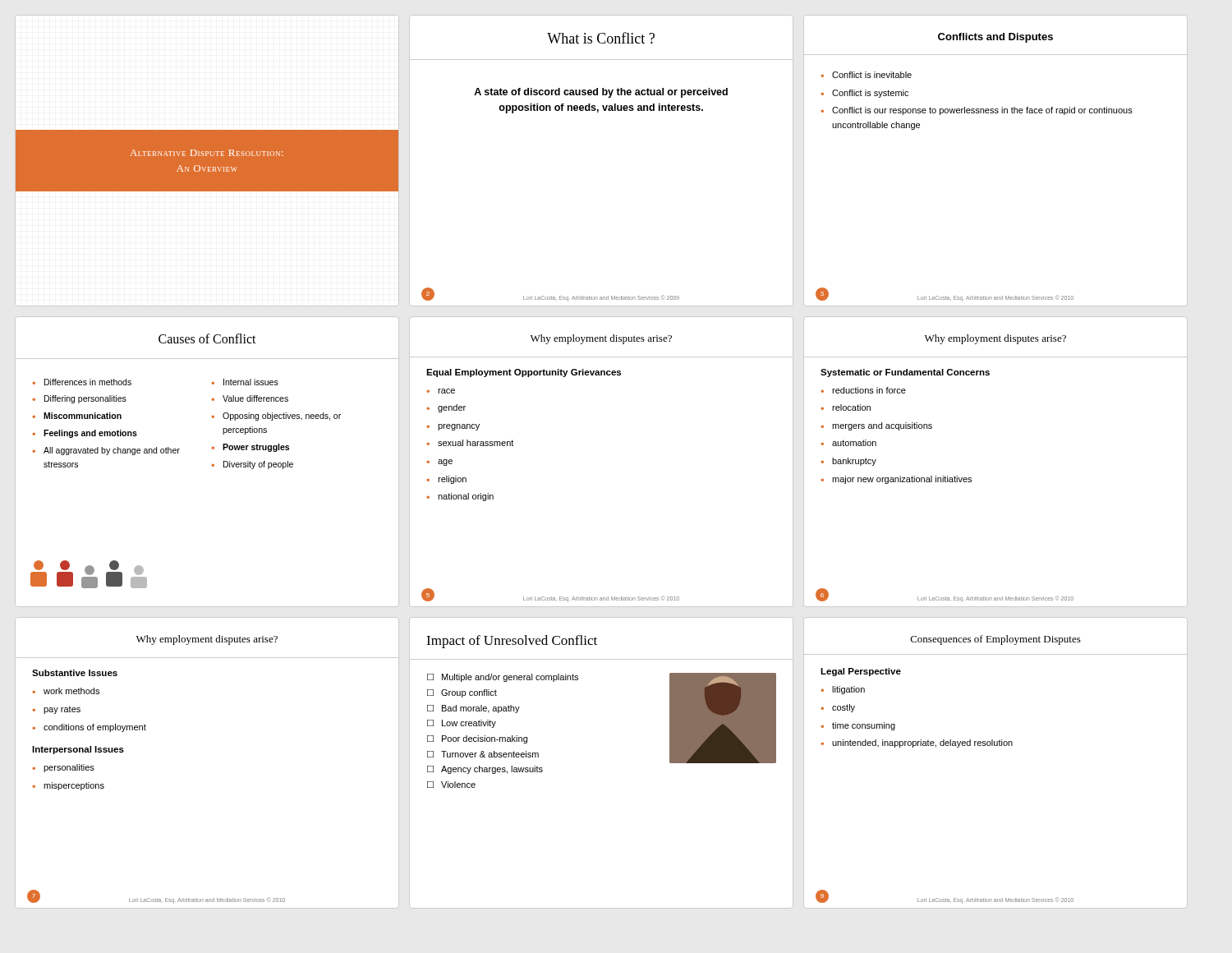1232x953 pixels.
Task: Locate the region starting "Impact of Unresolved Conflict Multiple and/or general complaints"
Action: coord(512,642)
